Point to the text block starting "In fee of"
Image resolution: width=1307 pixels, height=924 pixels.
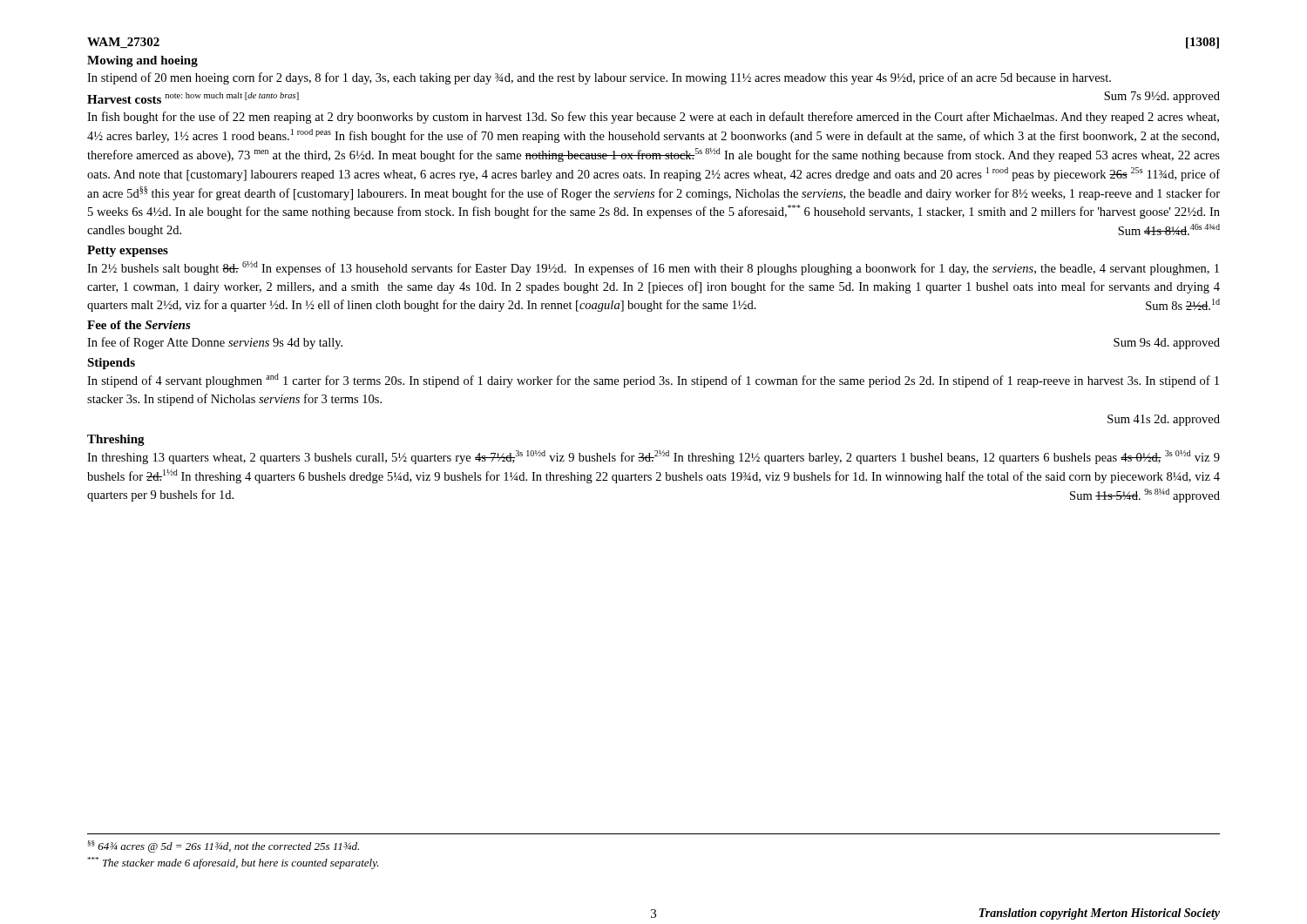215,343
